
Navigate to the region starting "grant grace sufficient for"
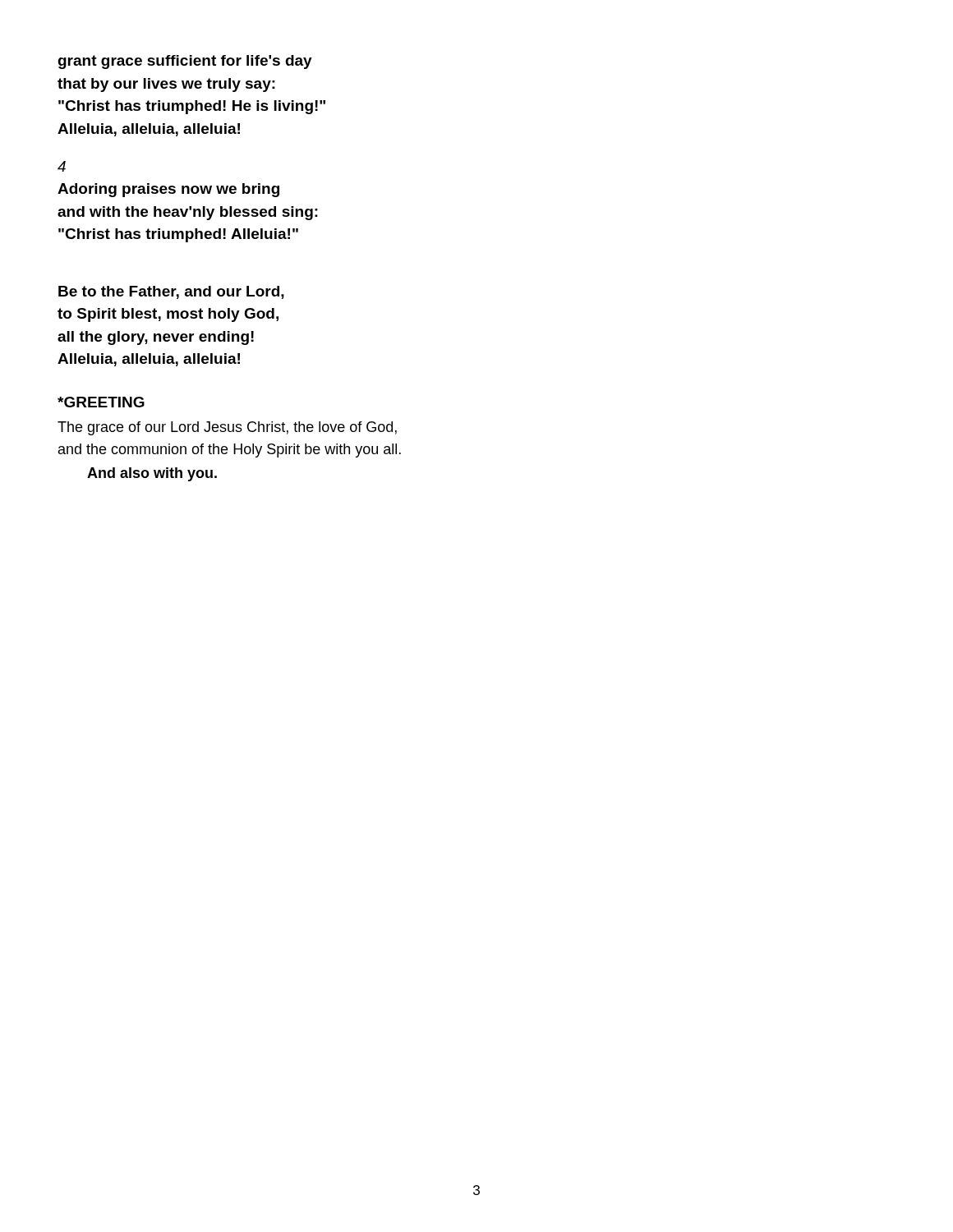coord(185,62)
